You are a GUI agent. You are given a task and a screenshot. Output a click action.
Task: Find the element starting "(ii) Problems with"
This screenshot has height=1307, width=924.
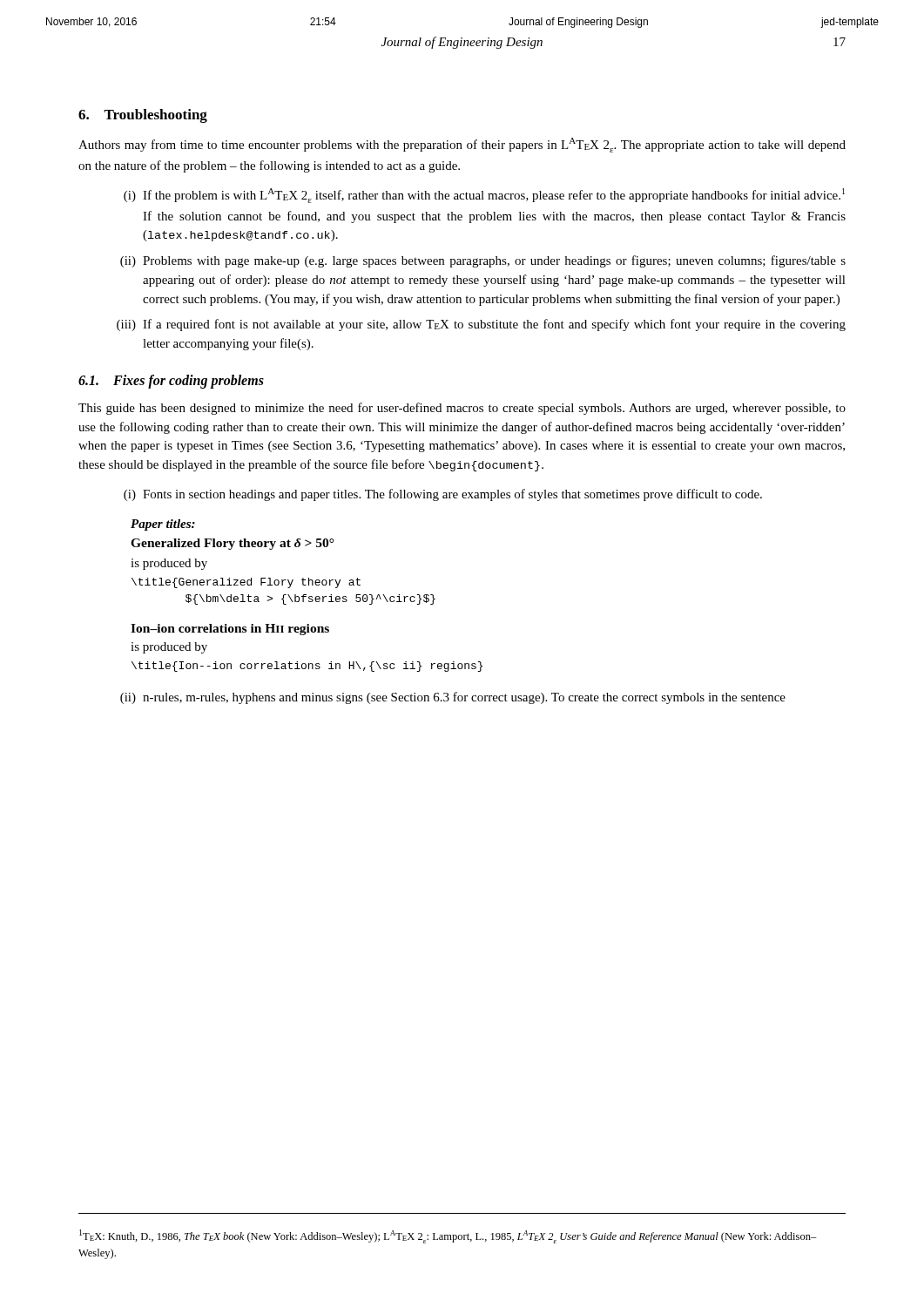pyautogui.click(x=475, y=280)
